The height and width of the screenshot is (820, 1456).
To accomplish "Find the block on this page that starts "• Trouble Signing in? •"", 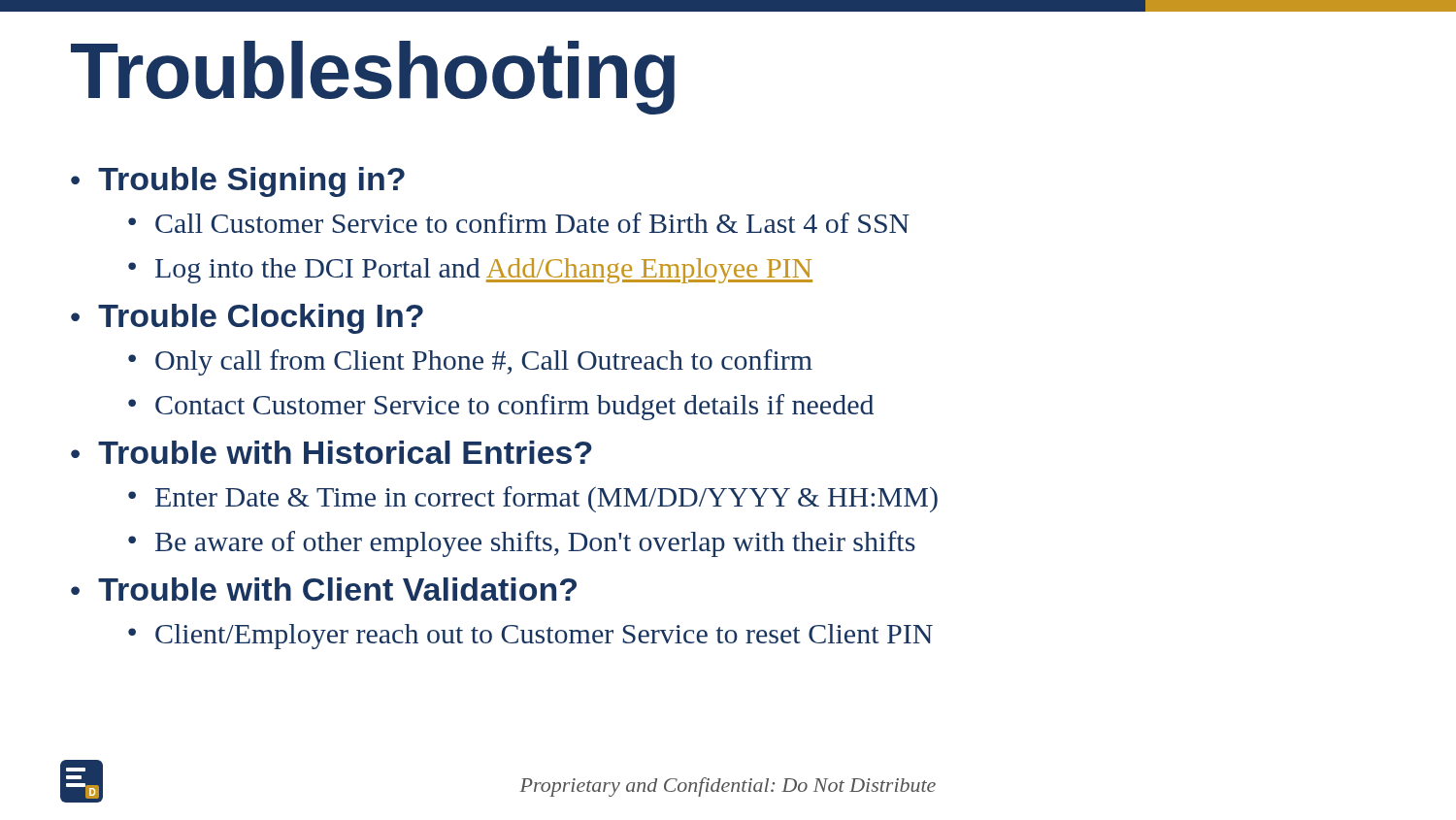I will 490,224.
